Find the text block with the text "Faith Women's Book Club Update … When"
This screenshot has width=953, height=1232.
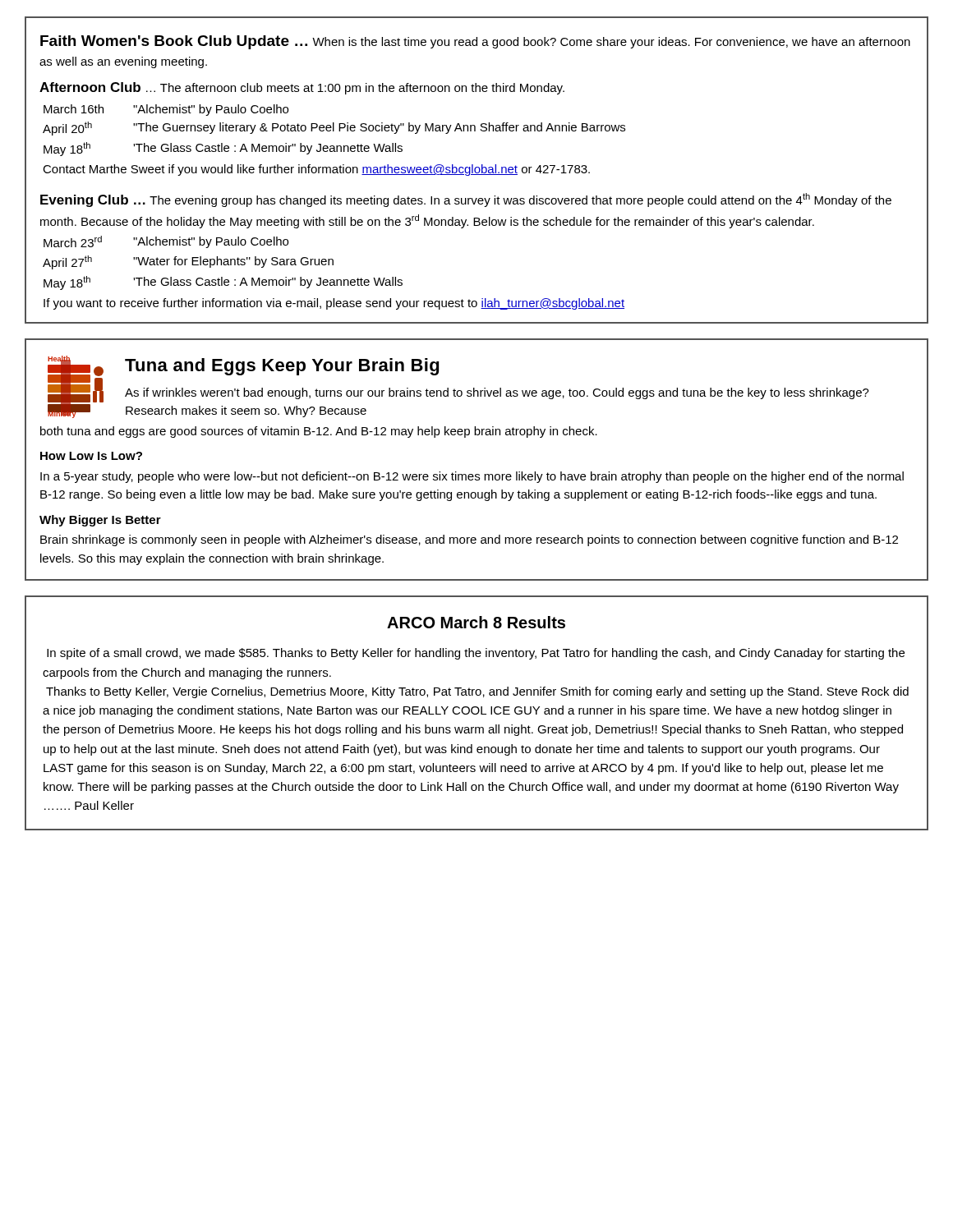[x=476, y=171]
